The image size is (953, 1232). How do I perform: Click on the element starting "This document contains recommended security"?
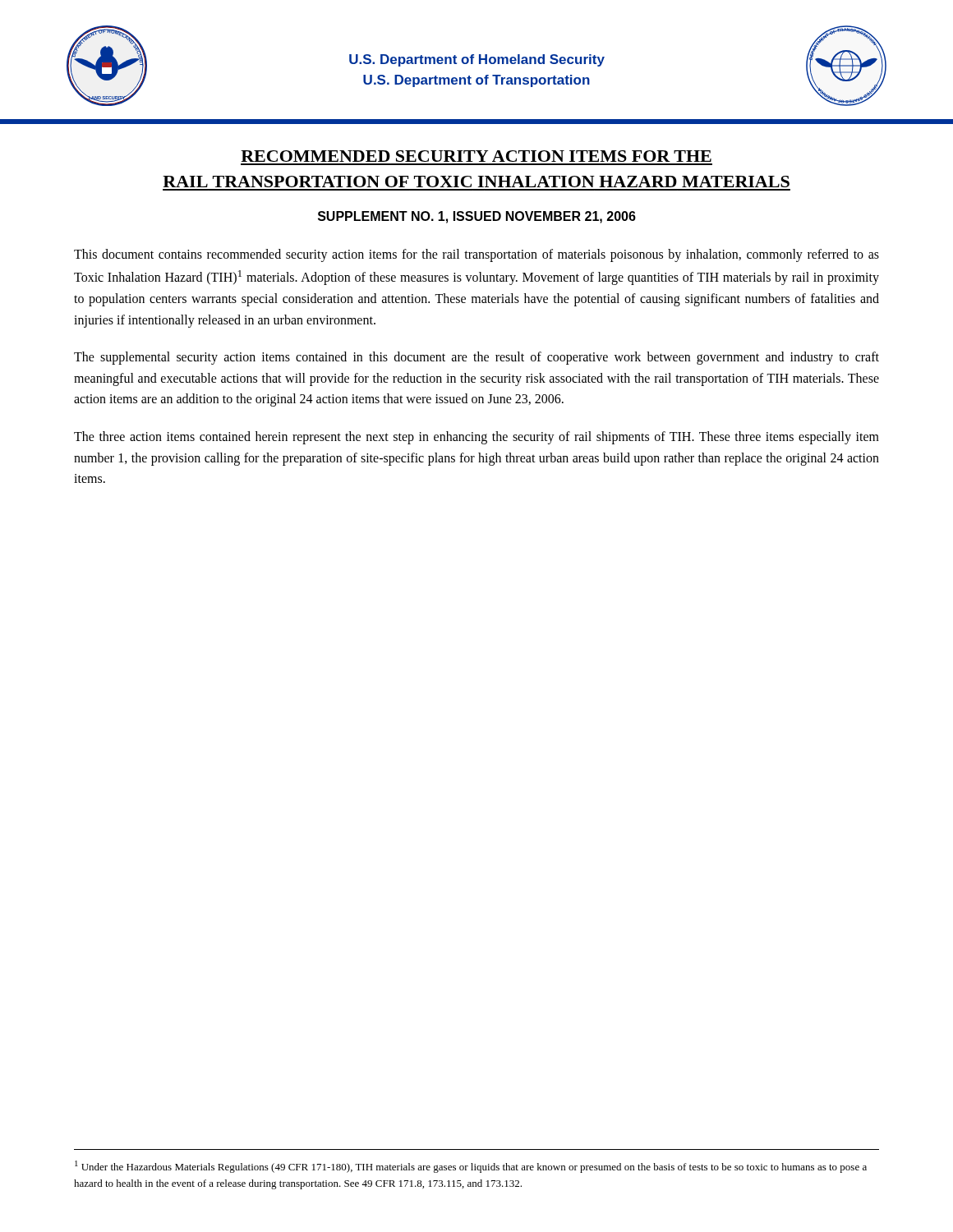tap(476, 287)
